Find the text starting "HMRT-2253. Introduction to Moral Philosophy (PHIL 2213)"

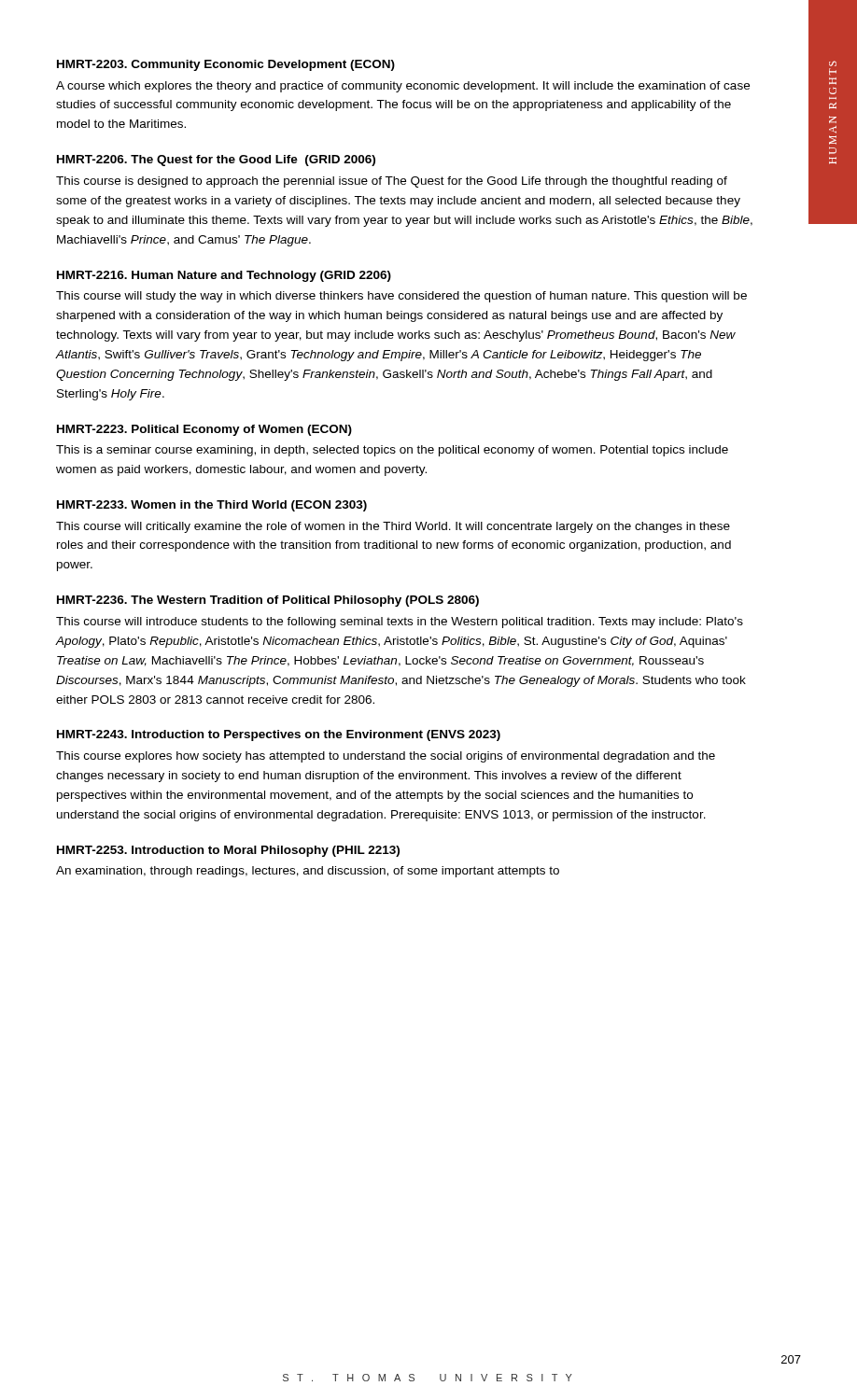click(x=228, y=850)
